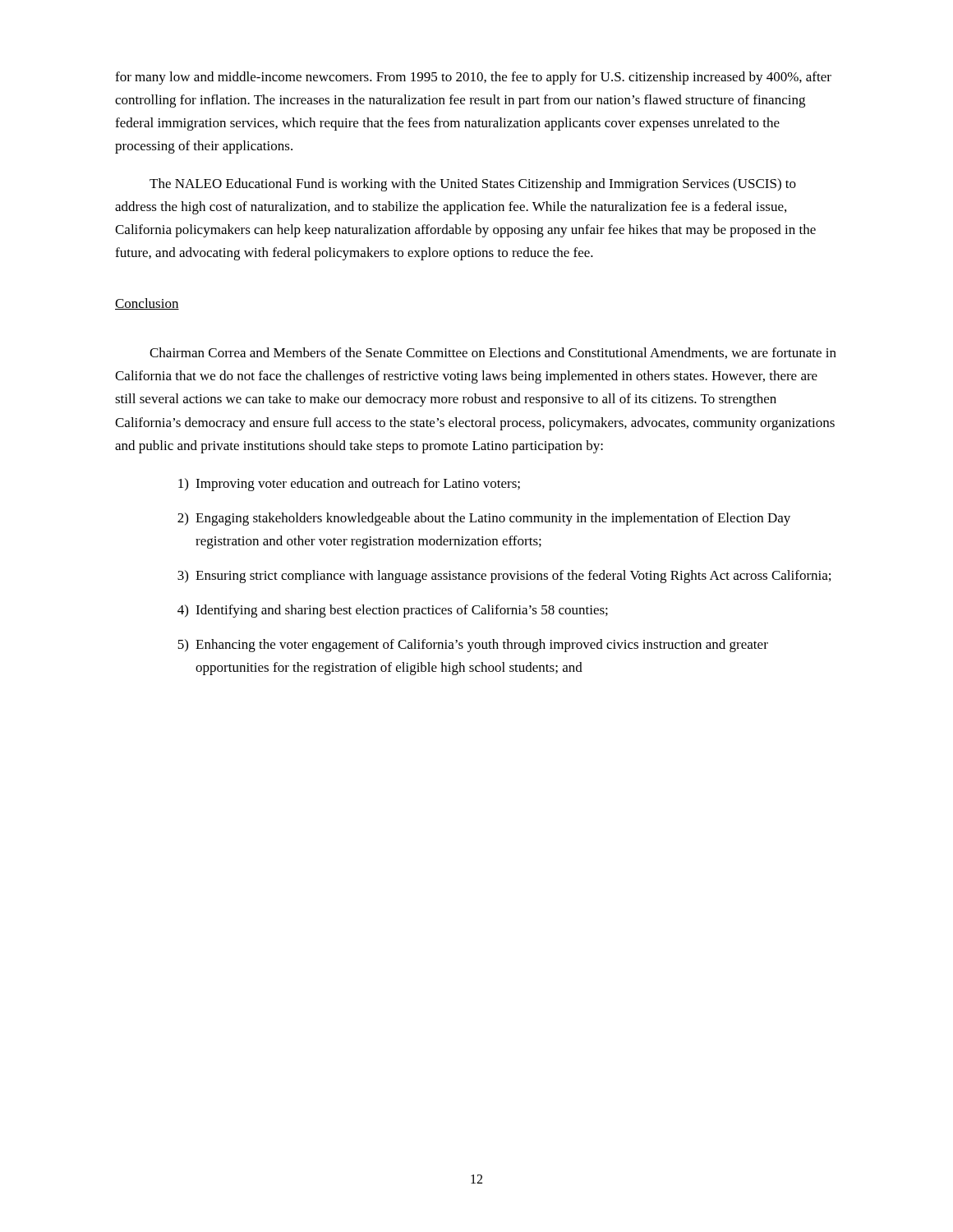Screen dimensions: 1232x953
Task: Navigate to the region starting "for many low and middle-income newcomers. From 1995"
Action: (x=476, y=112)
